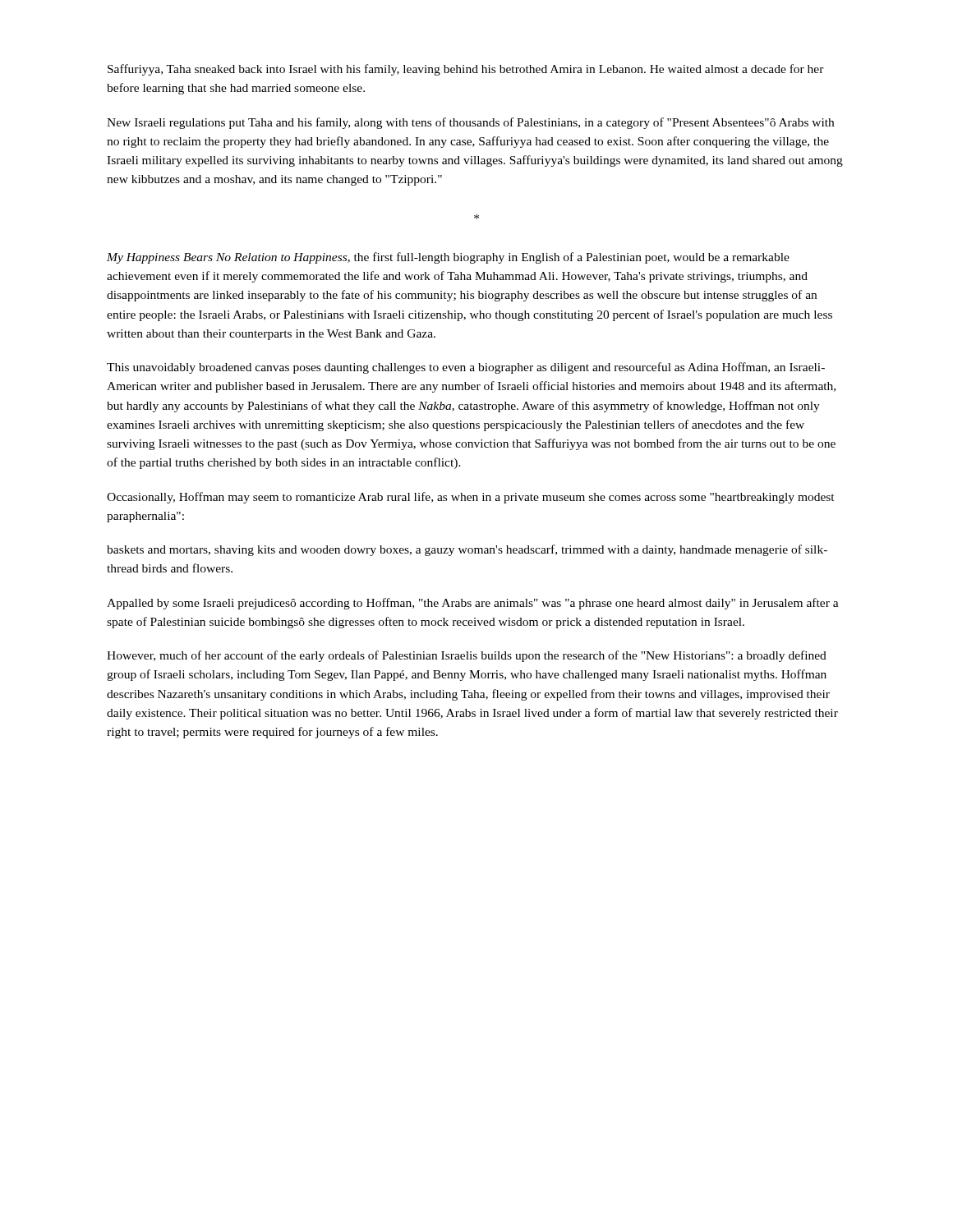Click the passage that begins "Appalled by some"
This screenshot has height=1232, width=953.
473,612
